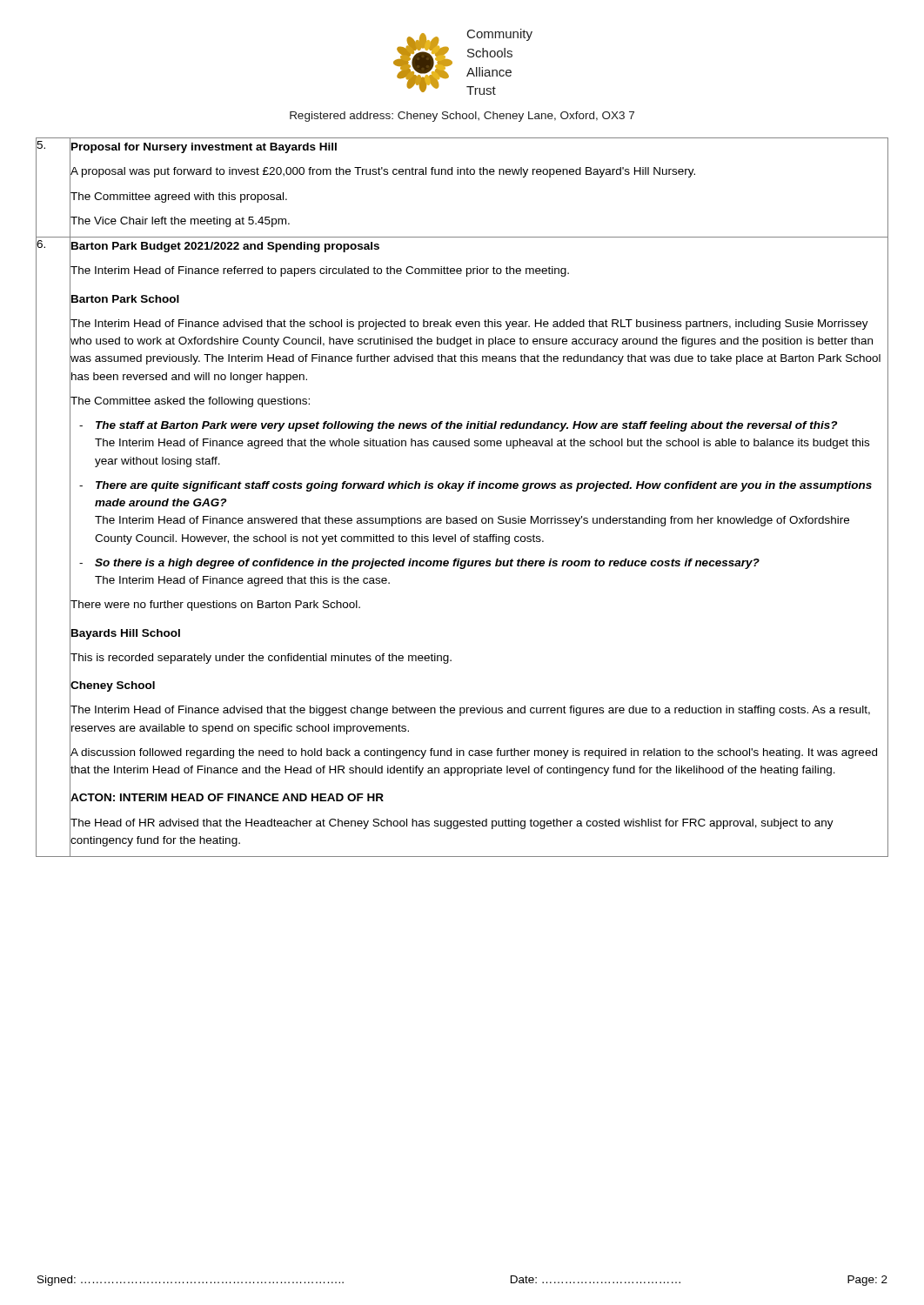
Task: Locate the block of text that opens with "Bayards Hill School This is recorded separately under"
Action: click(173, 636)
